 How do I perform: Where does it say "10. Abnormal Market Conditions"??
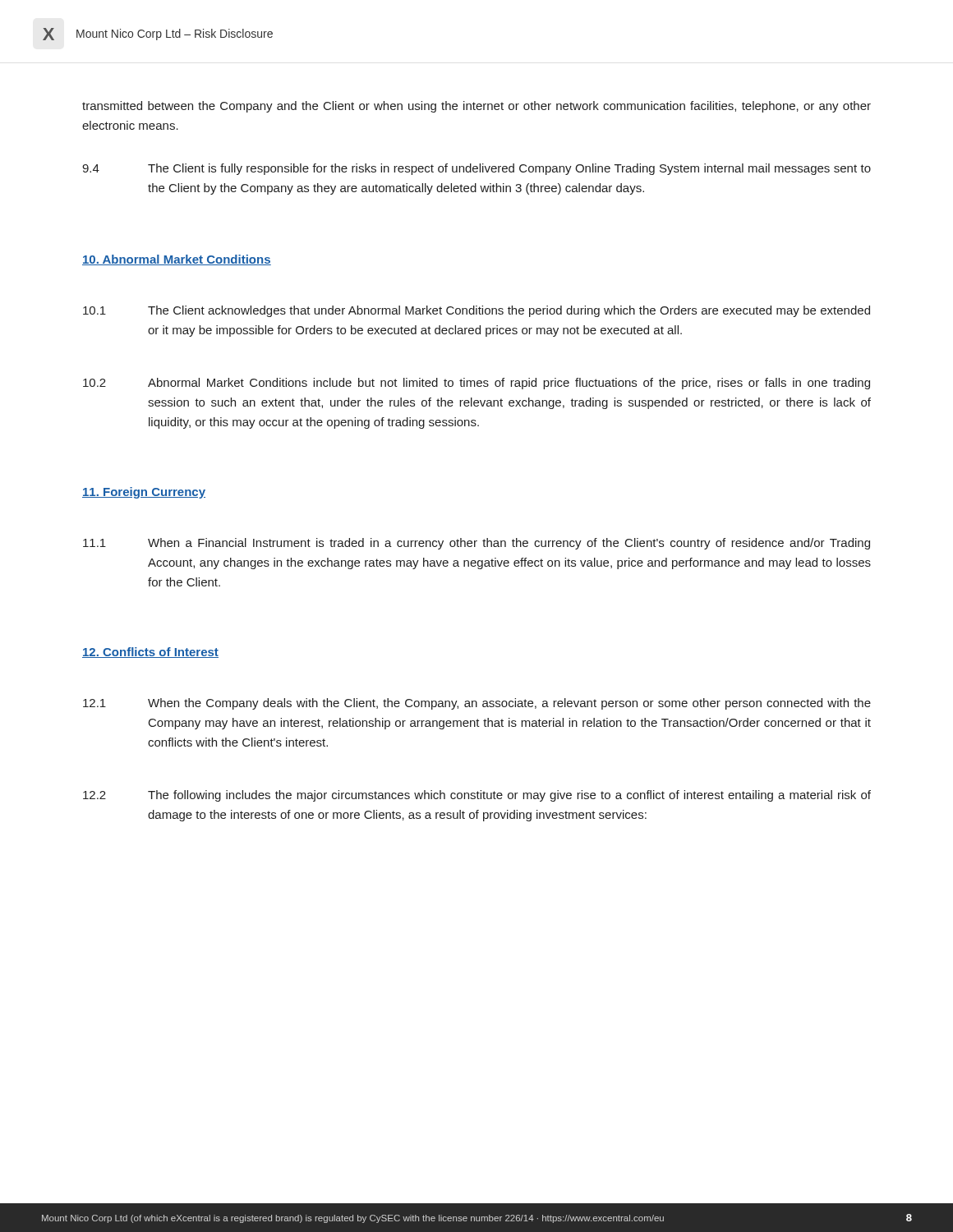tap(176, 259)
